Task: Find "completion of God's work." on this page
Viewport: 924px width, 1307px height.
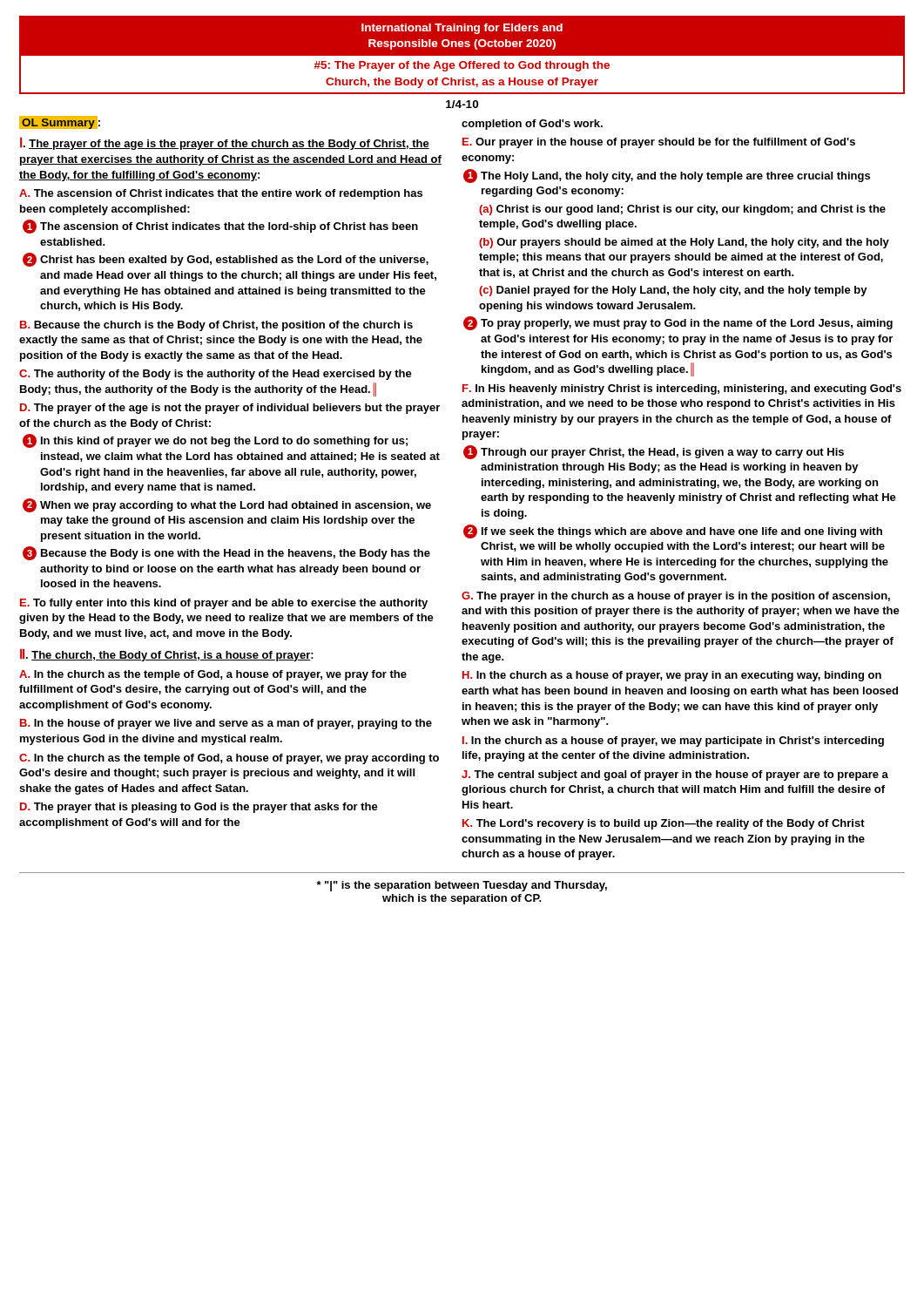Action: [x=532, y=123]
